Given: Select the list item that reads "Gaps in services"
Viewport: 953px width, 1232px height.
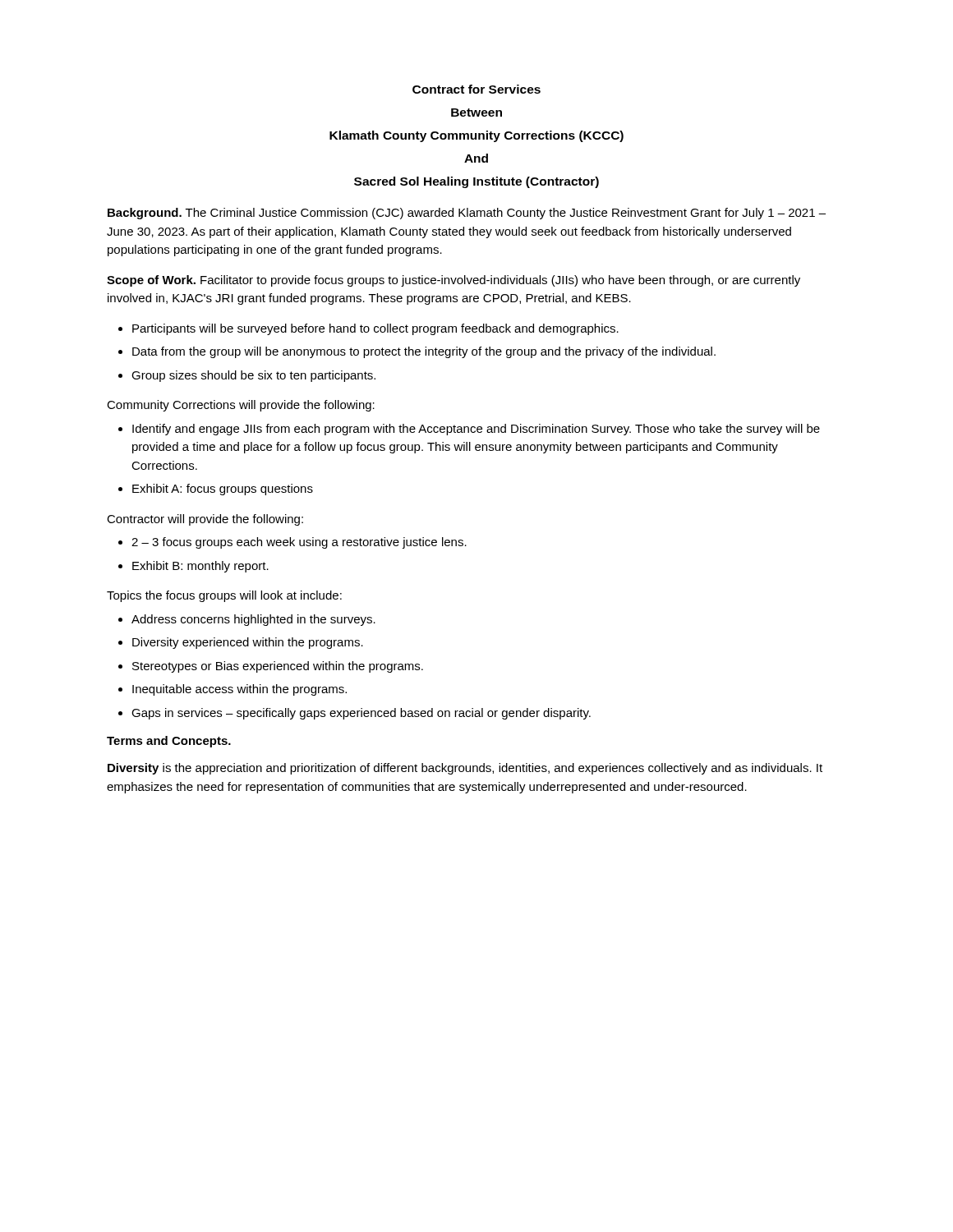Looking at the screenshot, I should tap(361, 712).
